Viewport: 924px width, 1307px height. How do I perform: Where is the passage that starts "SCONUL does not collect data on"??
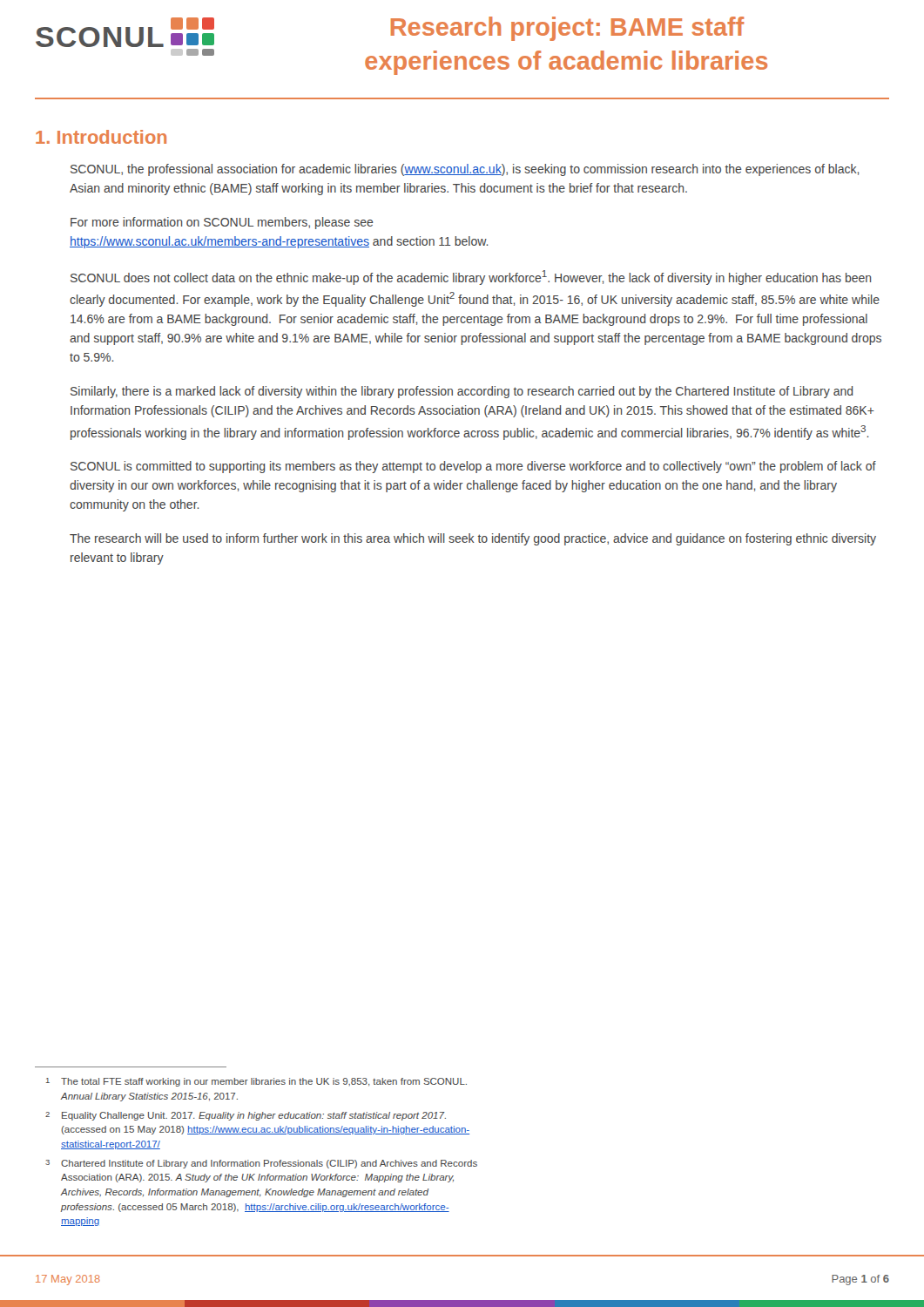coord(476,316)
